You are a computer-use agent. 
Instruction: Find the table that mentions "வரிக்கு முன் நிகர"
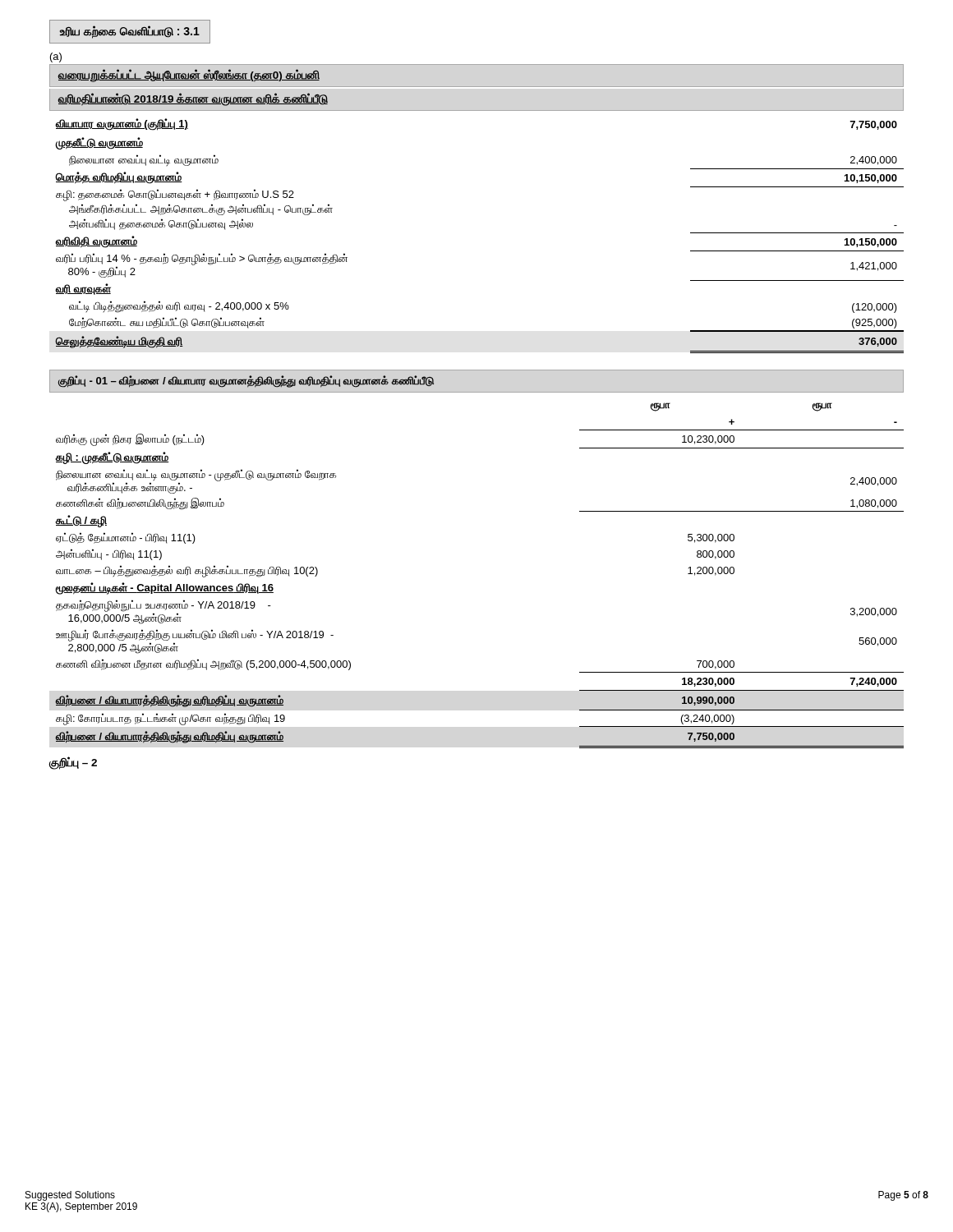click(x=476, y=572)
